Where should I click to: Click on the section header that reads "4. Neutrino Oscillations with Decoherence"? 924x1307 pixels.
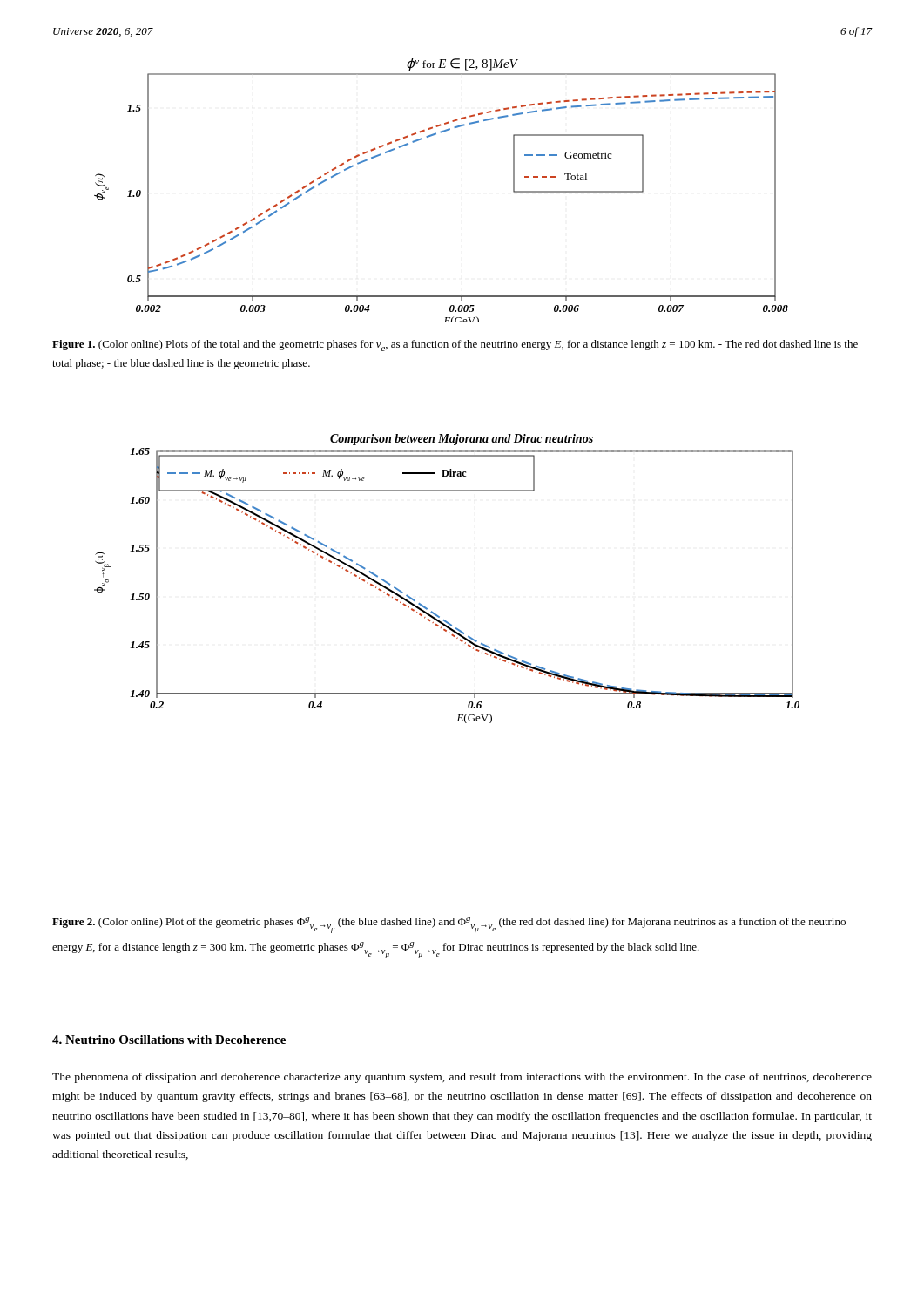(x=169, y=1040)
